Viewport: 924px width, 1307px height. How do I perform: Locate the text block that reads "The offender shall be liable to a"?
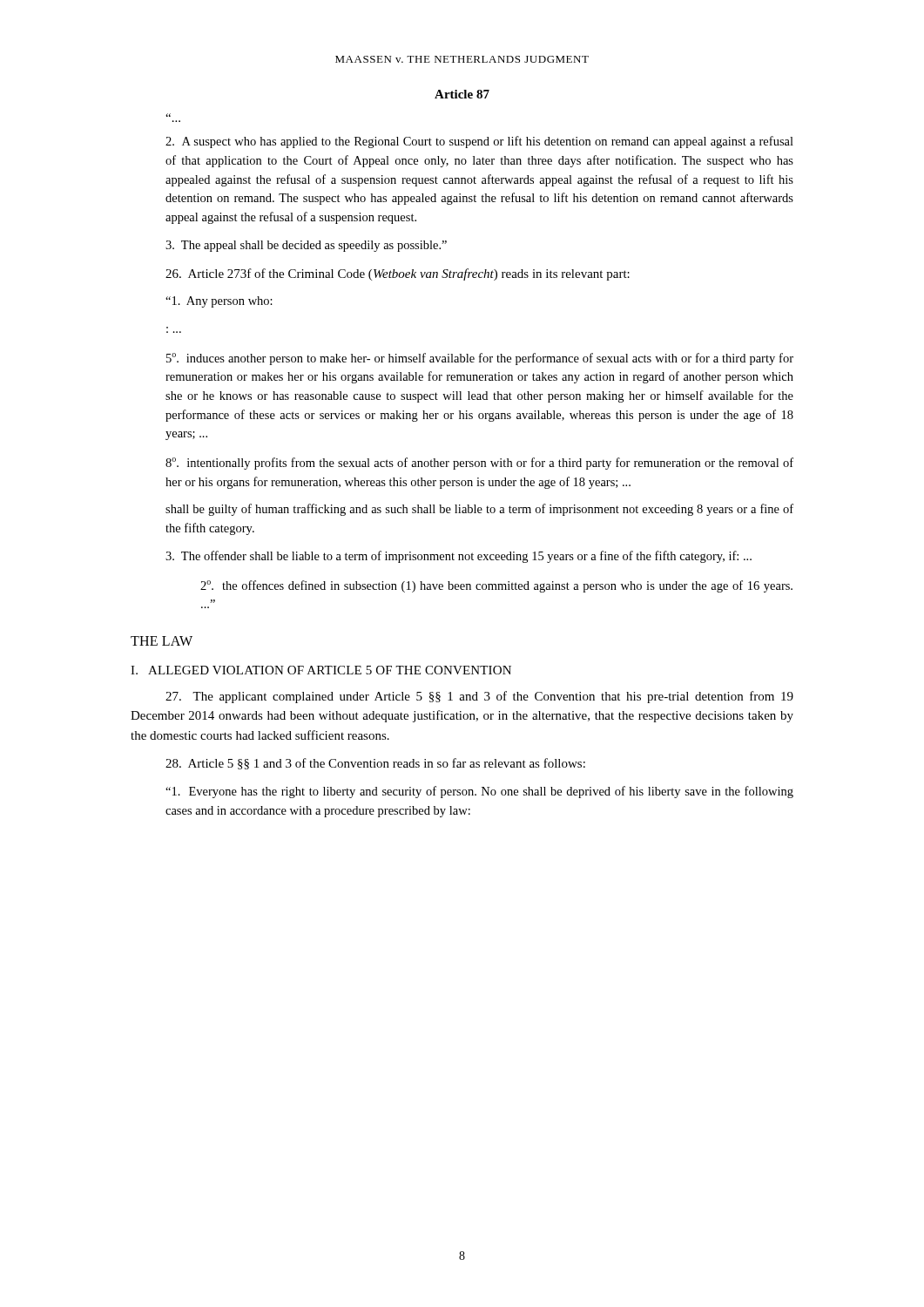(x=459, y=556)
